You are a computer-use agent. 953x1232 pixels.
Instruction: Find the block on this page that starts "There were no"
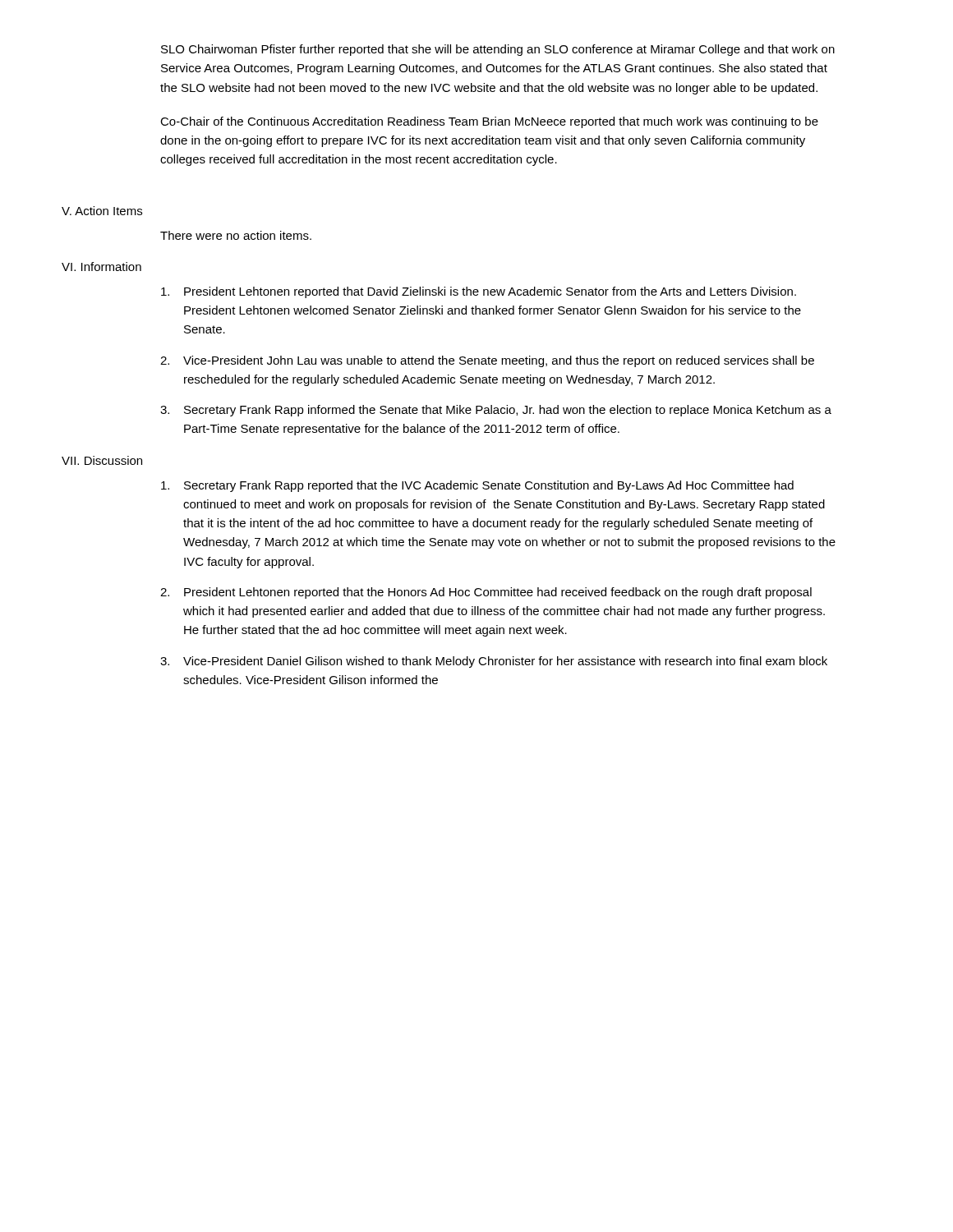tap(236, 235)
